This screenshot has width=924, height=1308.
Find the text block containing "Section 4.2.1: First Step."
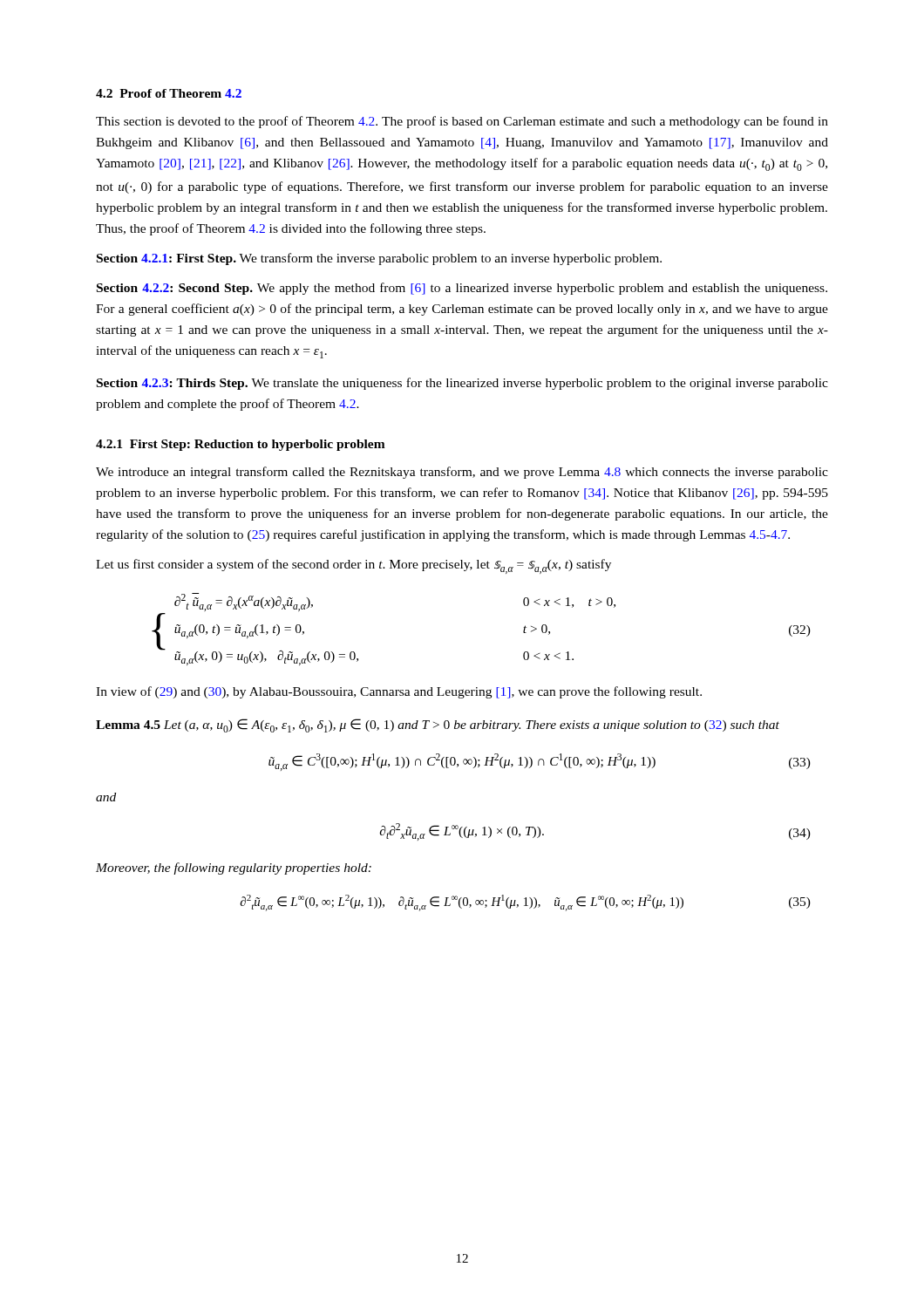462,258
